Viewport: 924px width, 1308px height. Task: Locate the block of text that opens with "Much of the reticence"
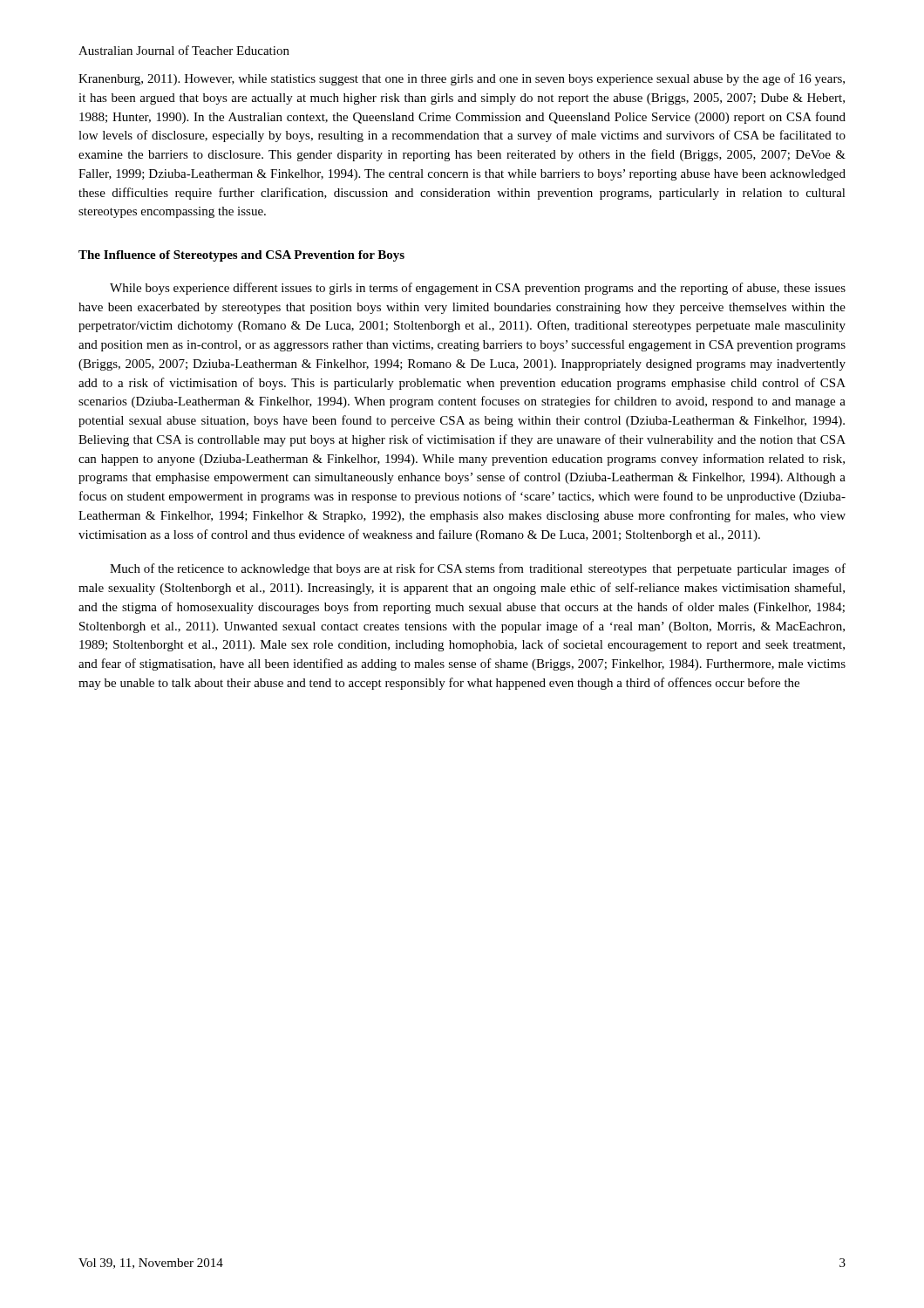462,625
